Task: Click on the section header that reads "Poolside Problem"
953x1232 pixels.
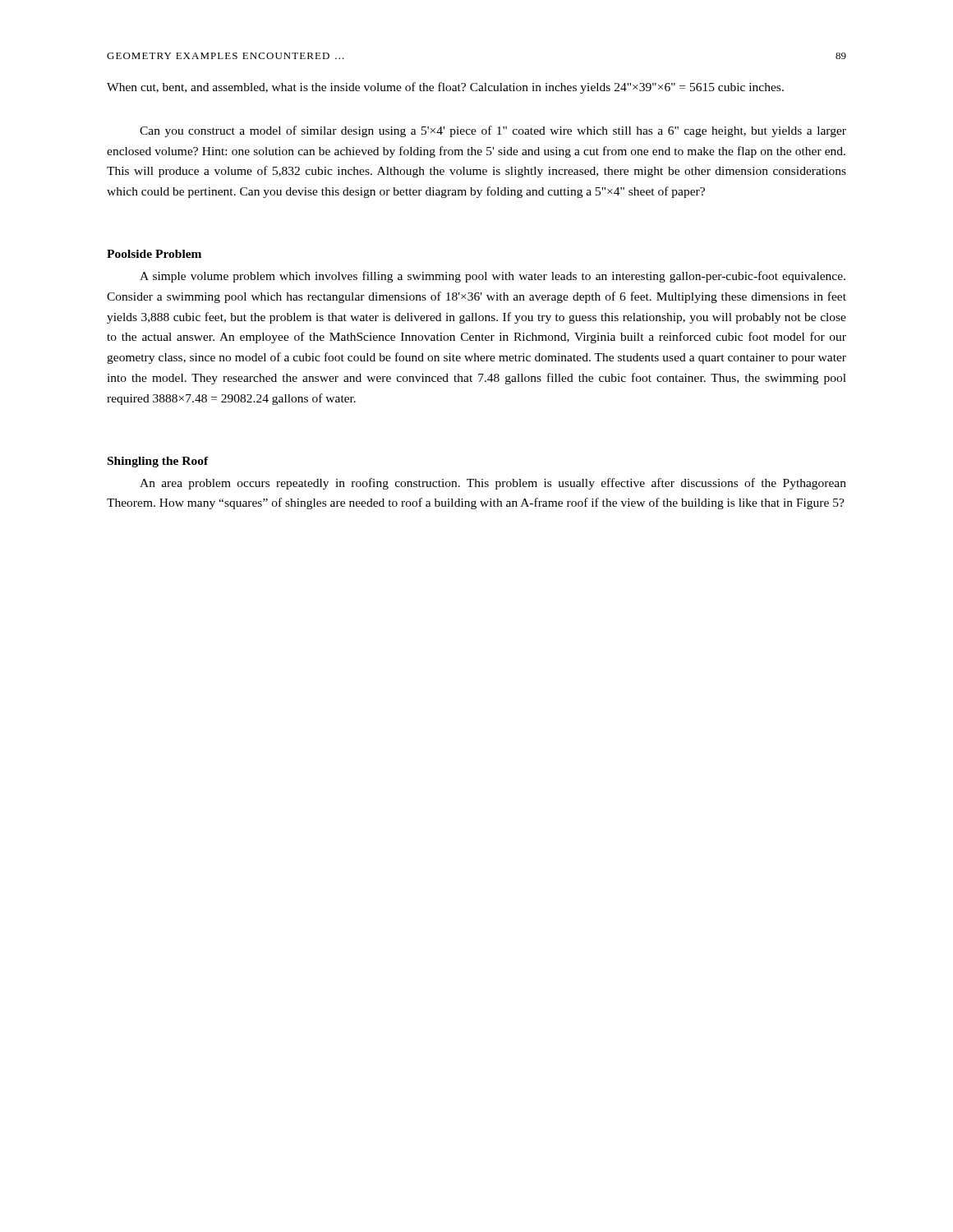Action: point(154,253)
